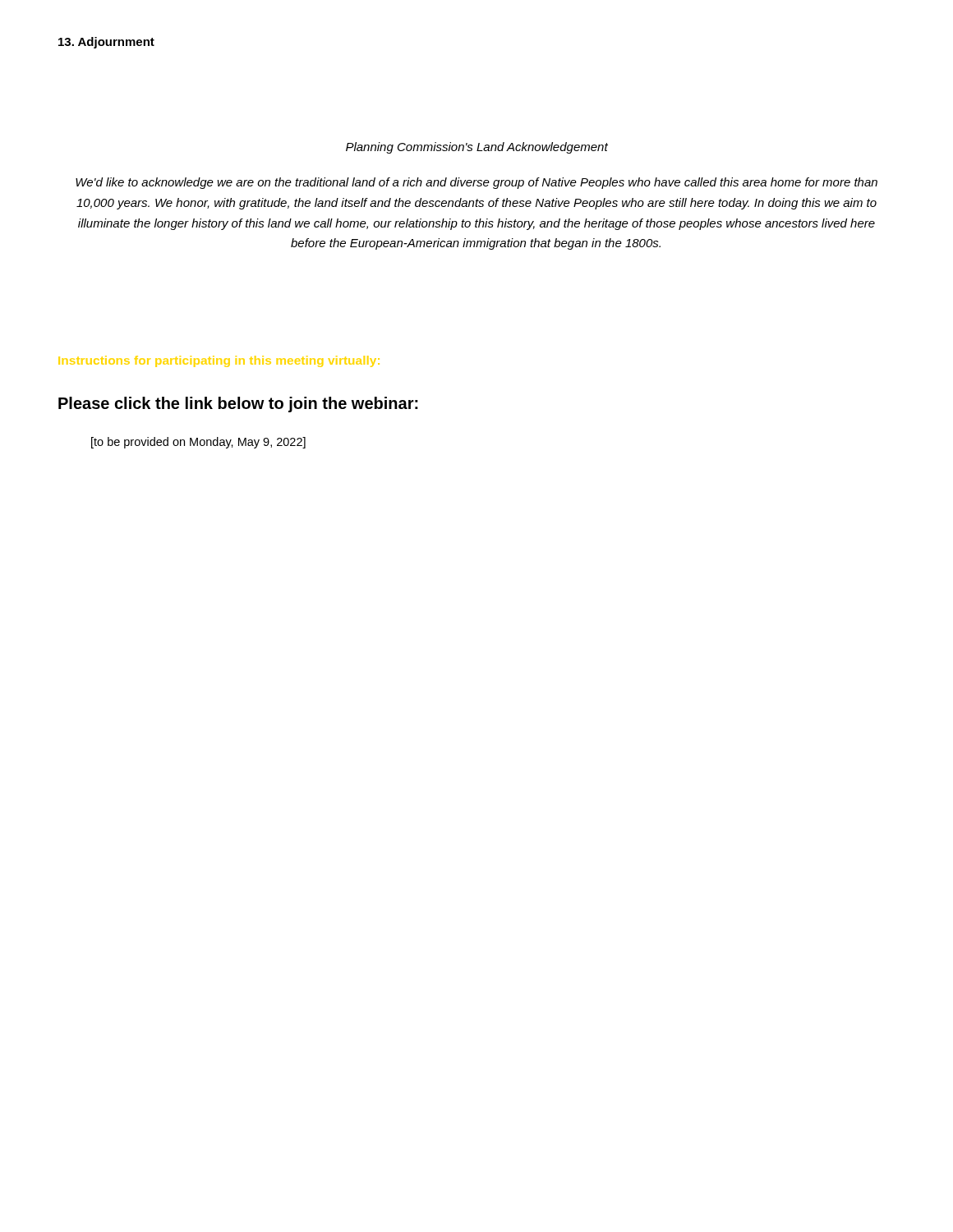Find the section header containing "13. Adjournment"
The image size is (953, 1232).
coord(106,41)
